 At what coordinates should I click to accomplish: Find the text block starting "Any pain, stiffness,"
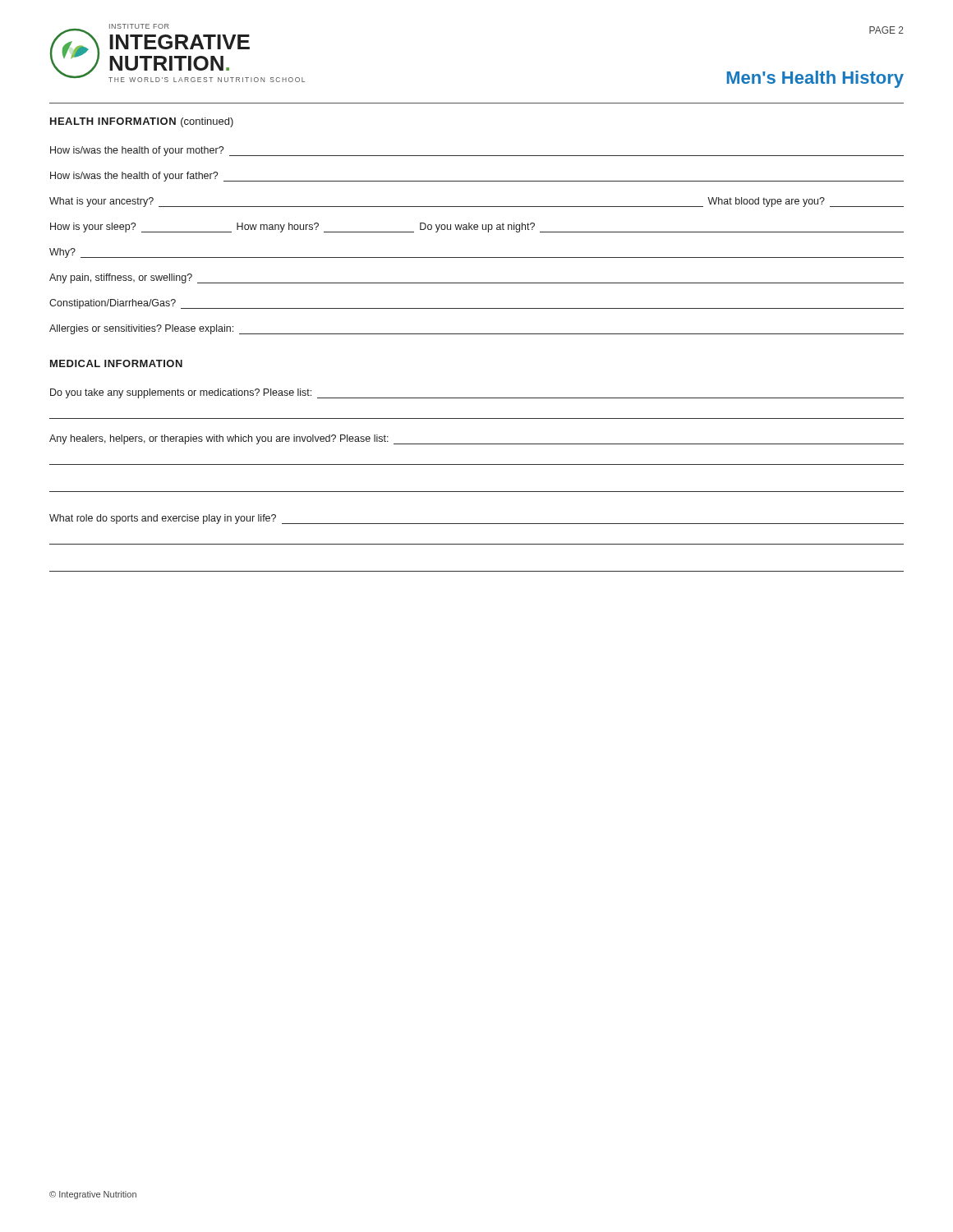tap(476, 276)
